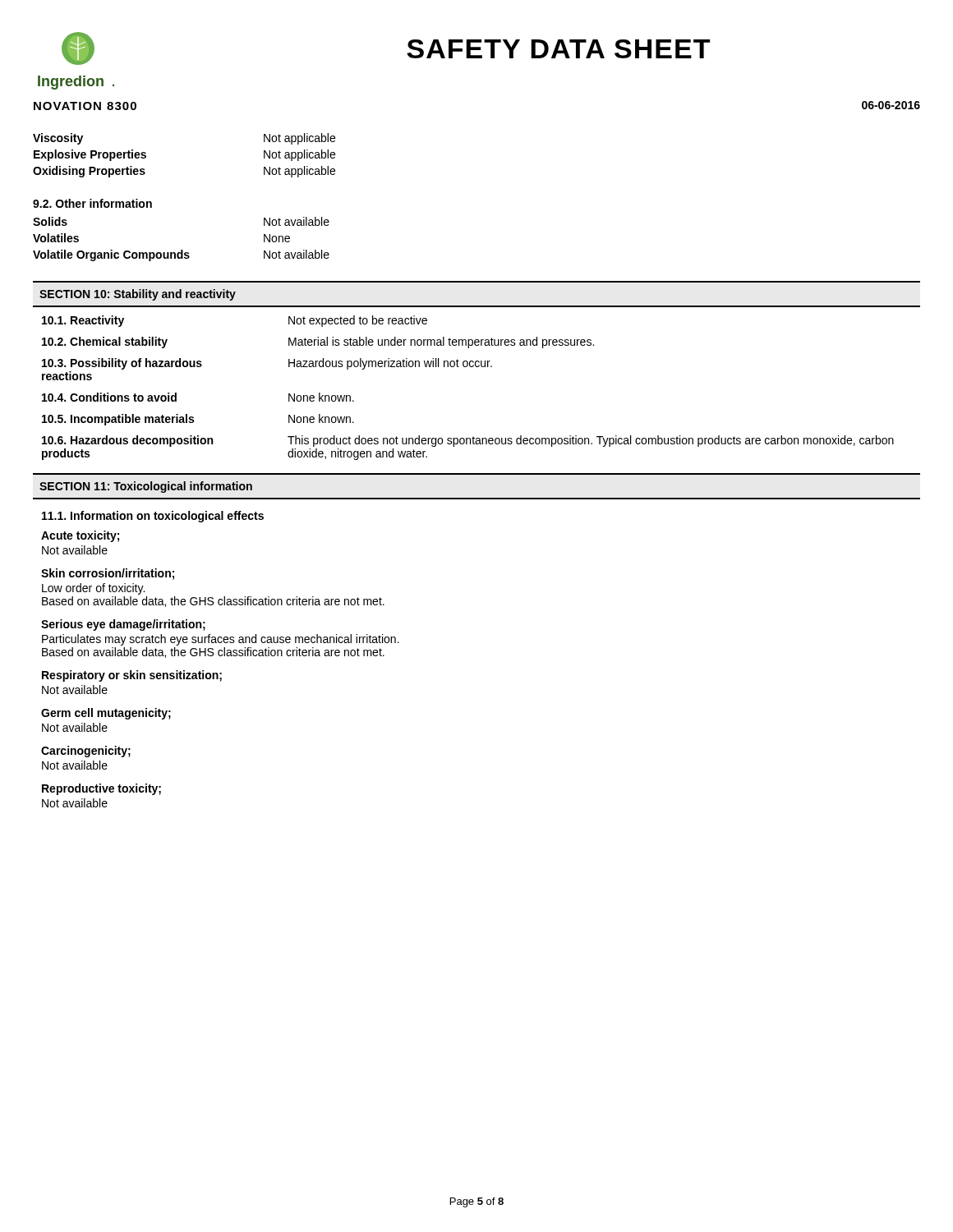Screen dimensions: 1232x953
Task: Point to the text block starting "1. Information on toxicological effects"
Action: [153, 516]
